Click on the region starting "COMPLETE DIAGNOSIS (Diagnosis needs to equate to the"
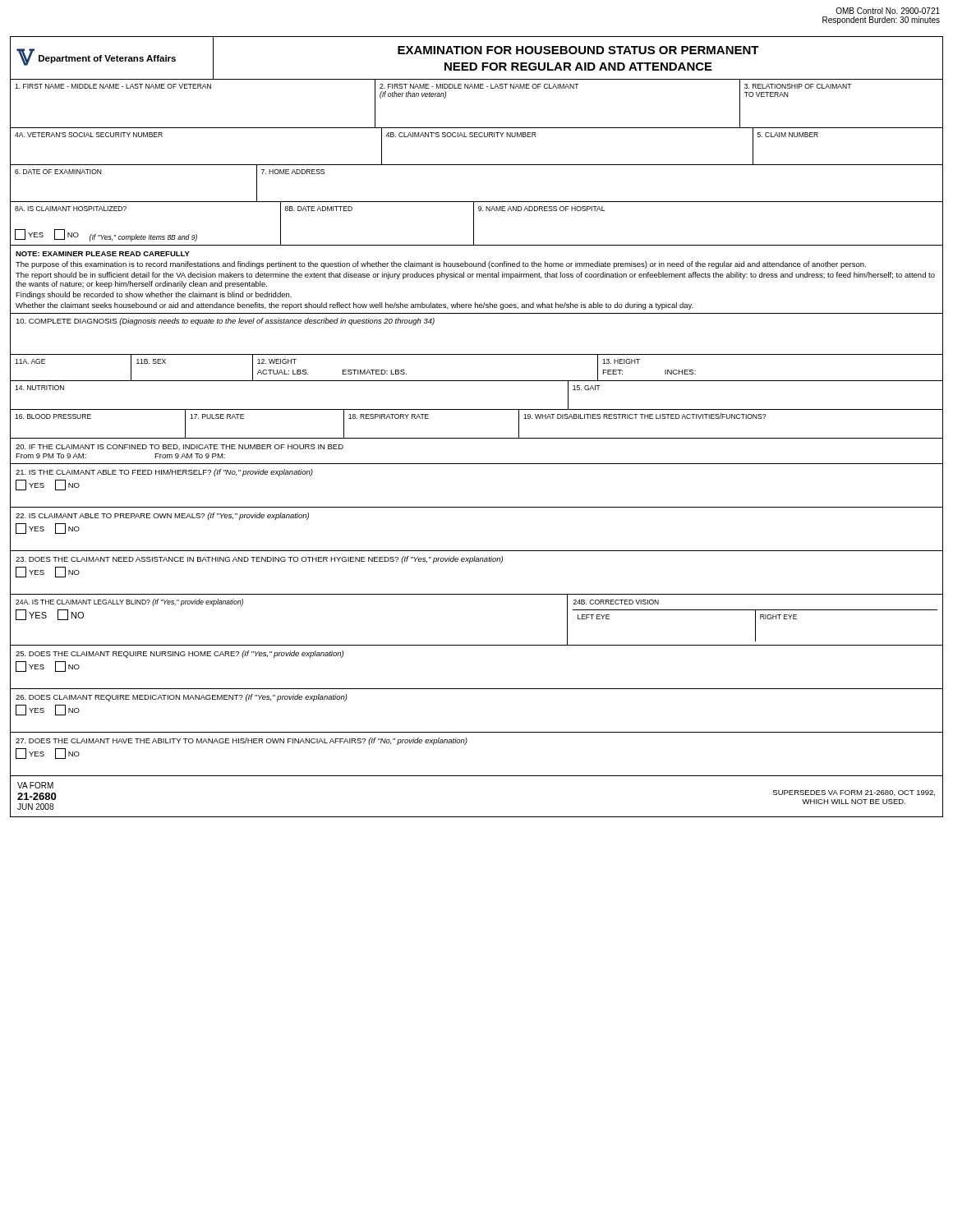 pyautogui.click(x=225, y=322)
